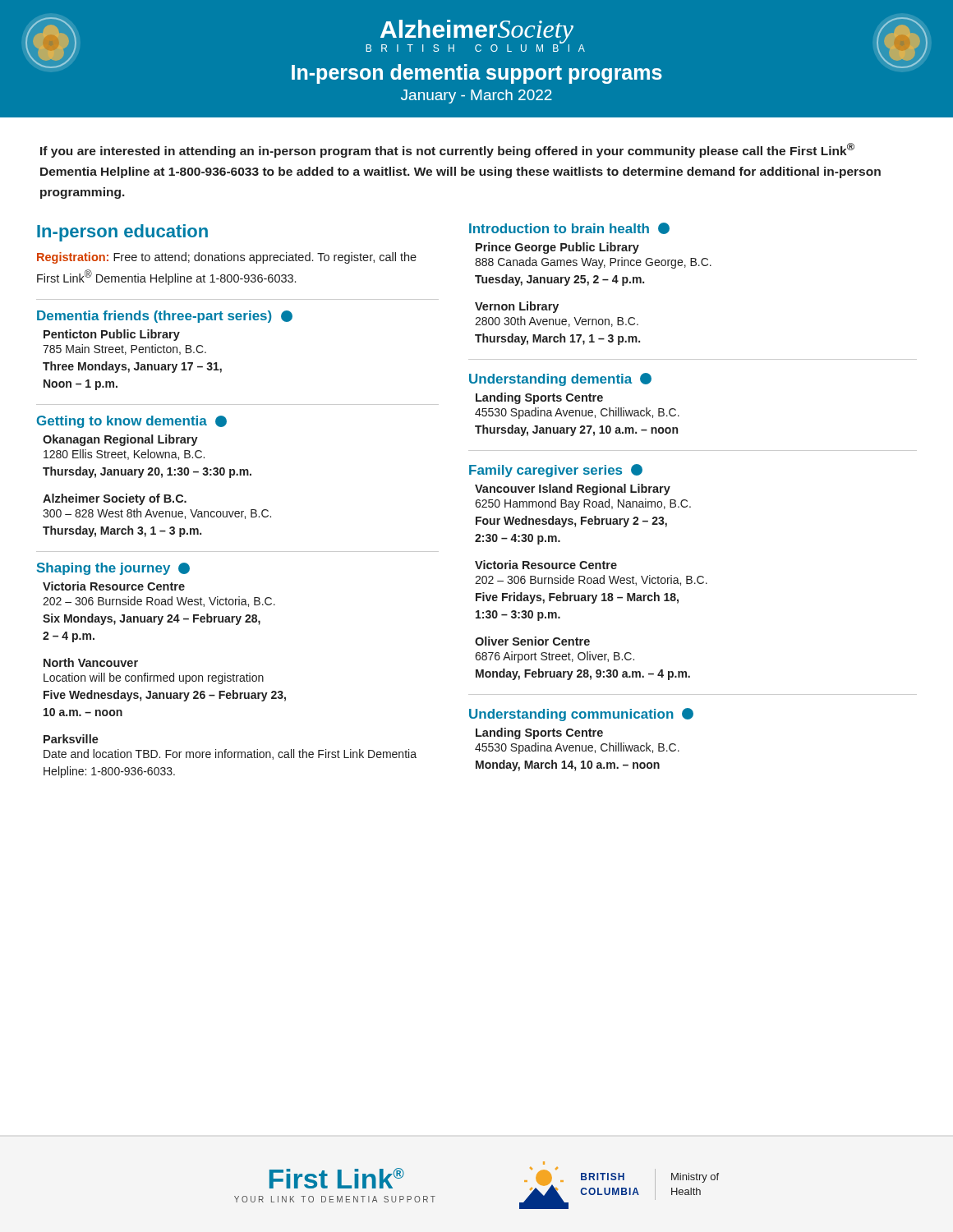The width and height of the screenshot is (953, 1232).
Task: Find the section header containing "Getting to know dementia"
Action: [x=131, y=421]
